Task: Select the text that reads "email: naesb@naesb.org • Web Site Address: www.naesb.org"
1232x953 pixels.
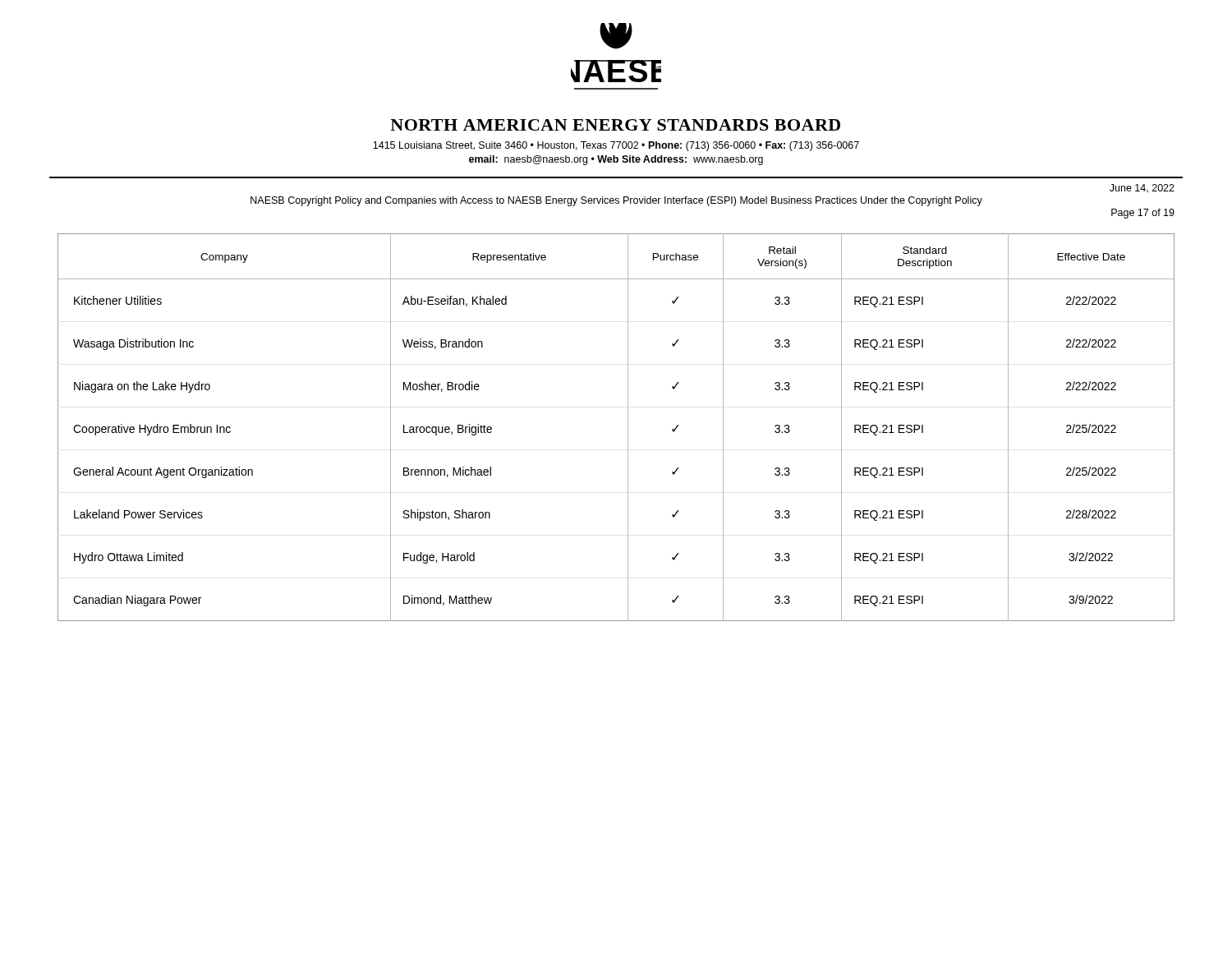Action: (x=616, y=159)
